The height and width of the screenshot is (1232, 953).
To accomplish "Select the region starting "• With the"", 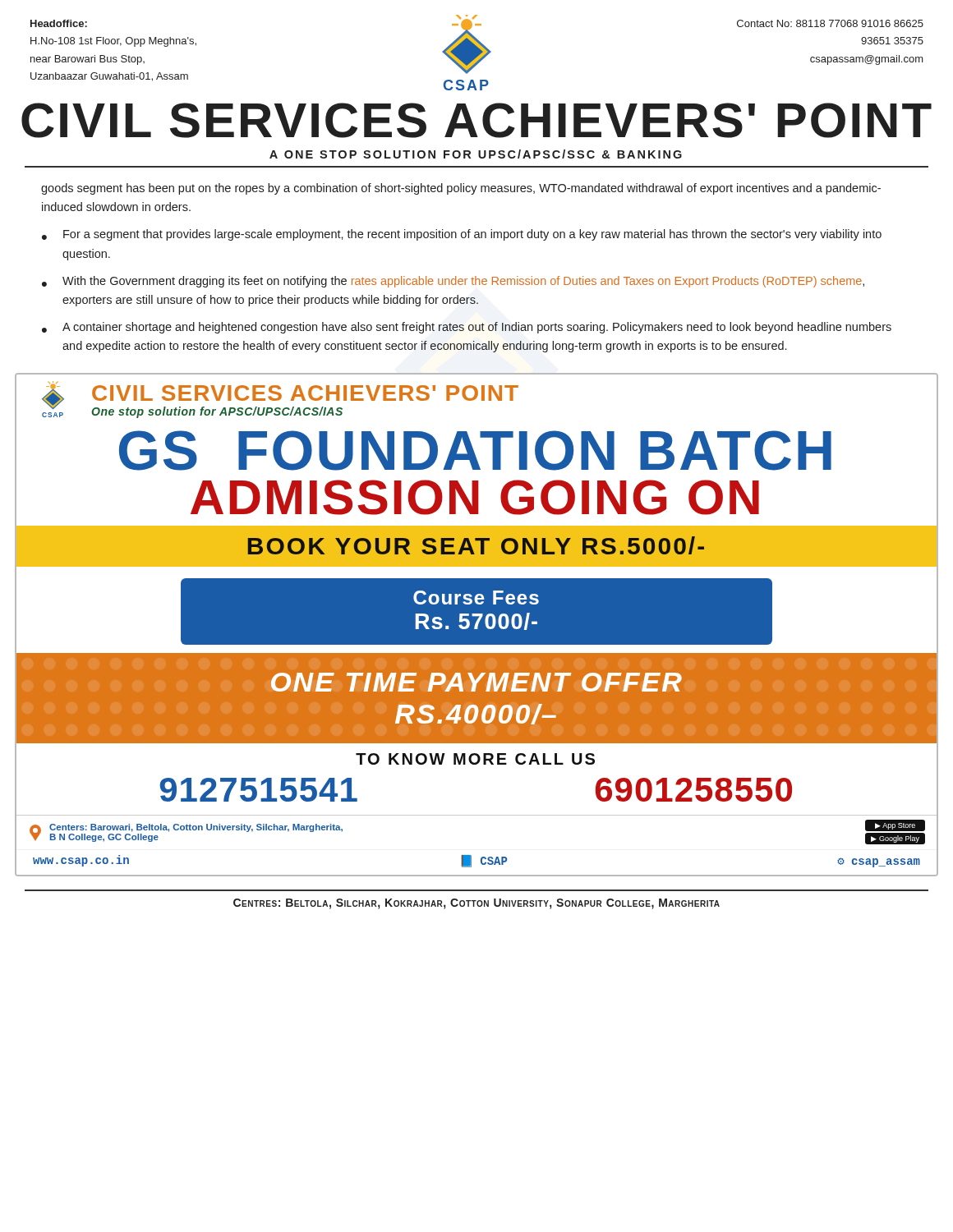I will (476, 291).
